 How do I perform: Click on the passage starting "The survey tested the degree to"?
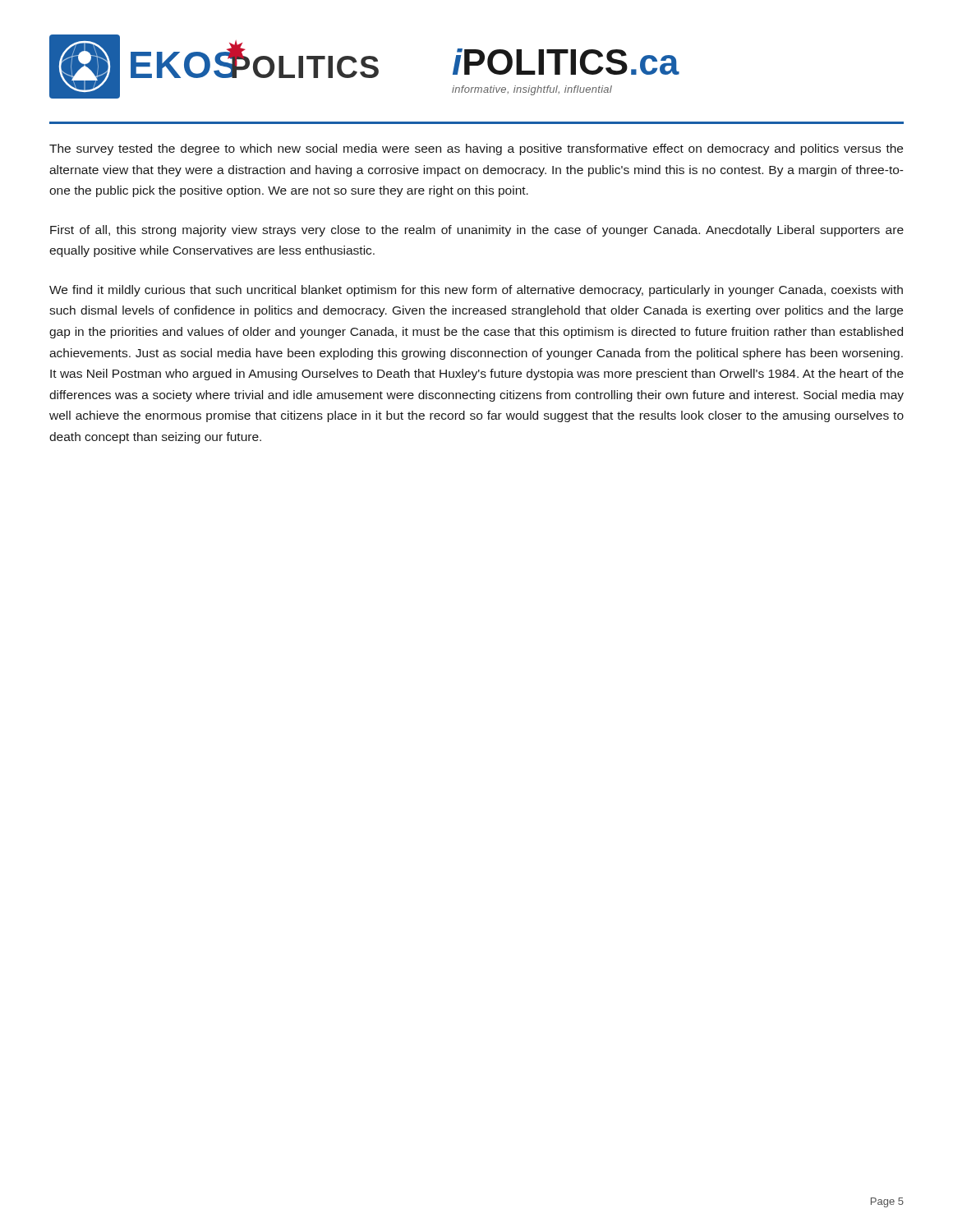tap(476, 169)
